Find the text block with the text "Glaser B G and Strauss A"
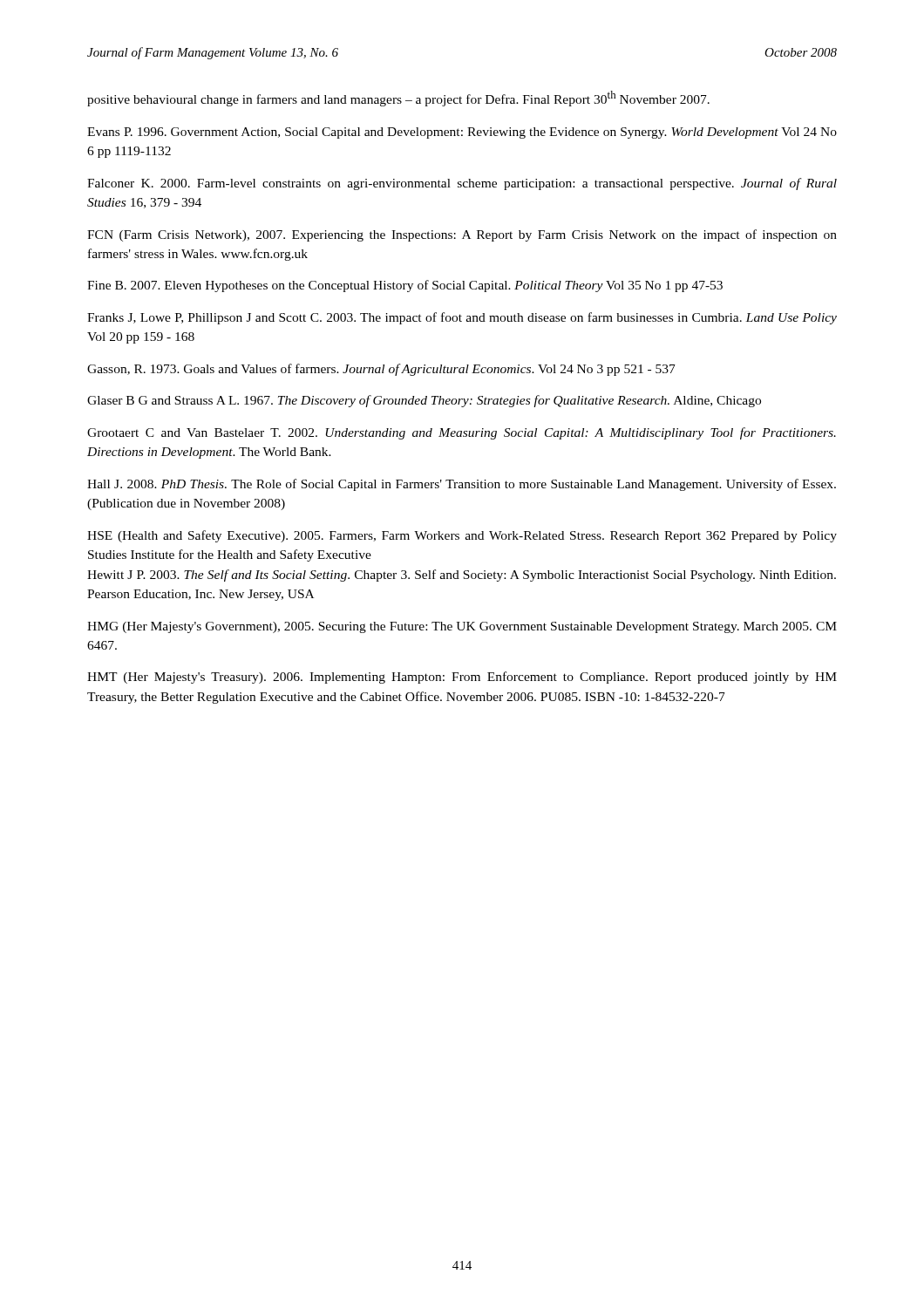This screenshot has width=924, height=1308. [424, 400]
